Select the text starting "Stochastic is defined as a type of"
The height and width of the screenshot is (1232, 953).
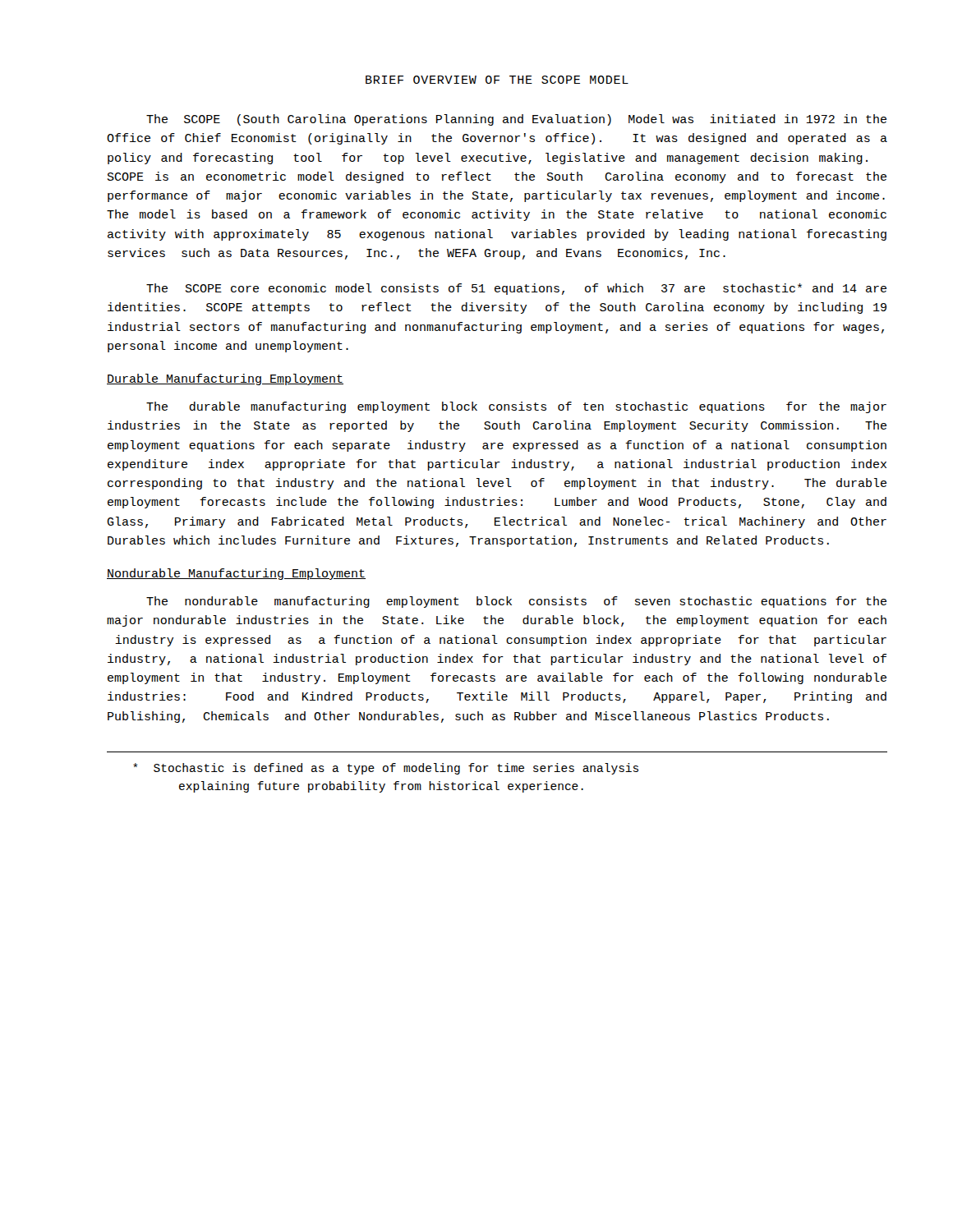[497, 778]
